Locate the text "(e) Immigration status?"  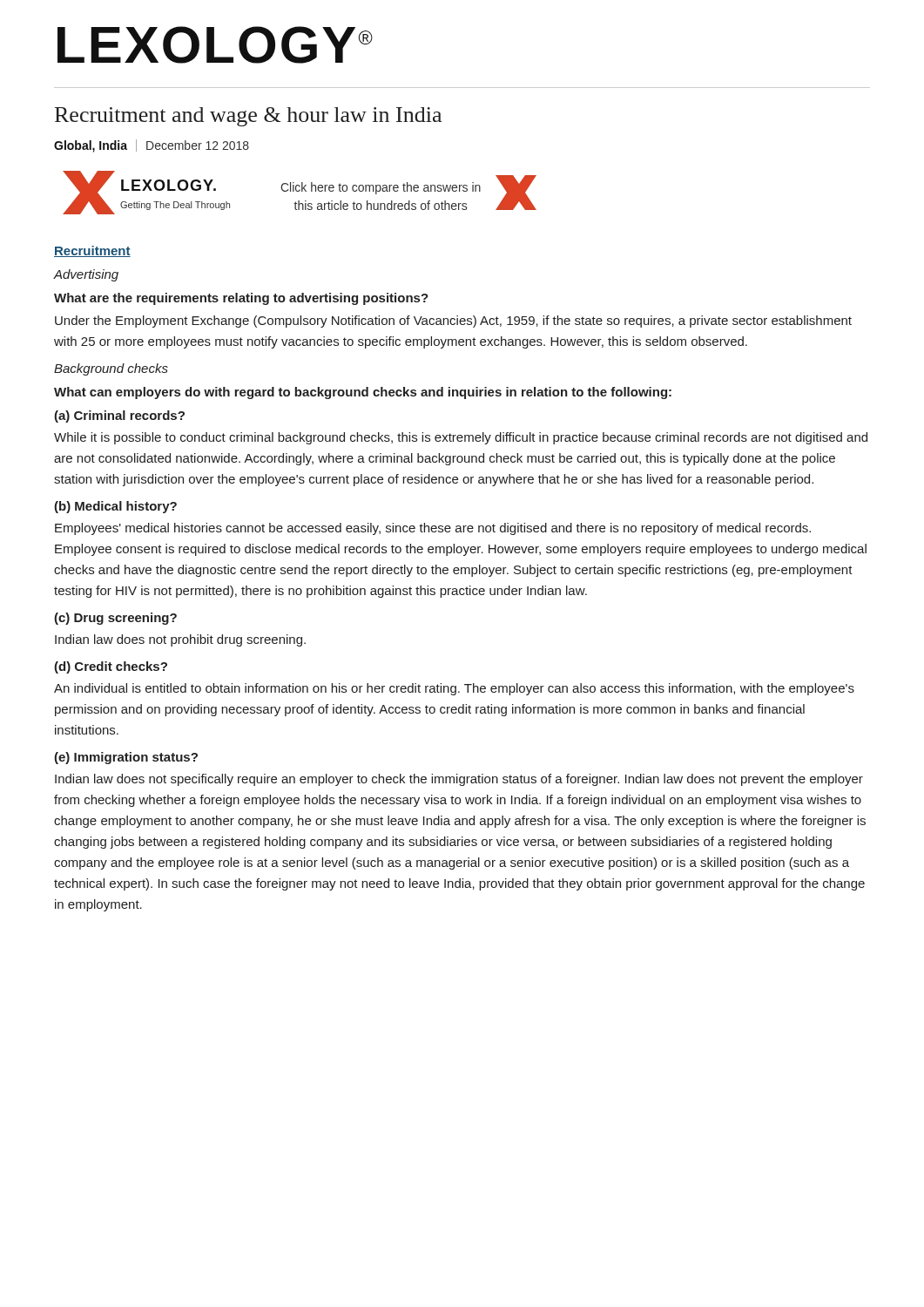(x=126, y=758)
